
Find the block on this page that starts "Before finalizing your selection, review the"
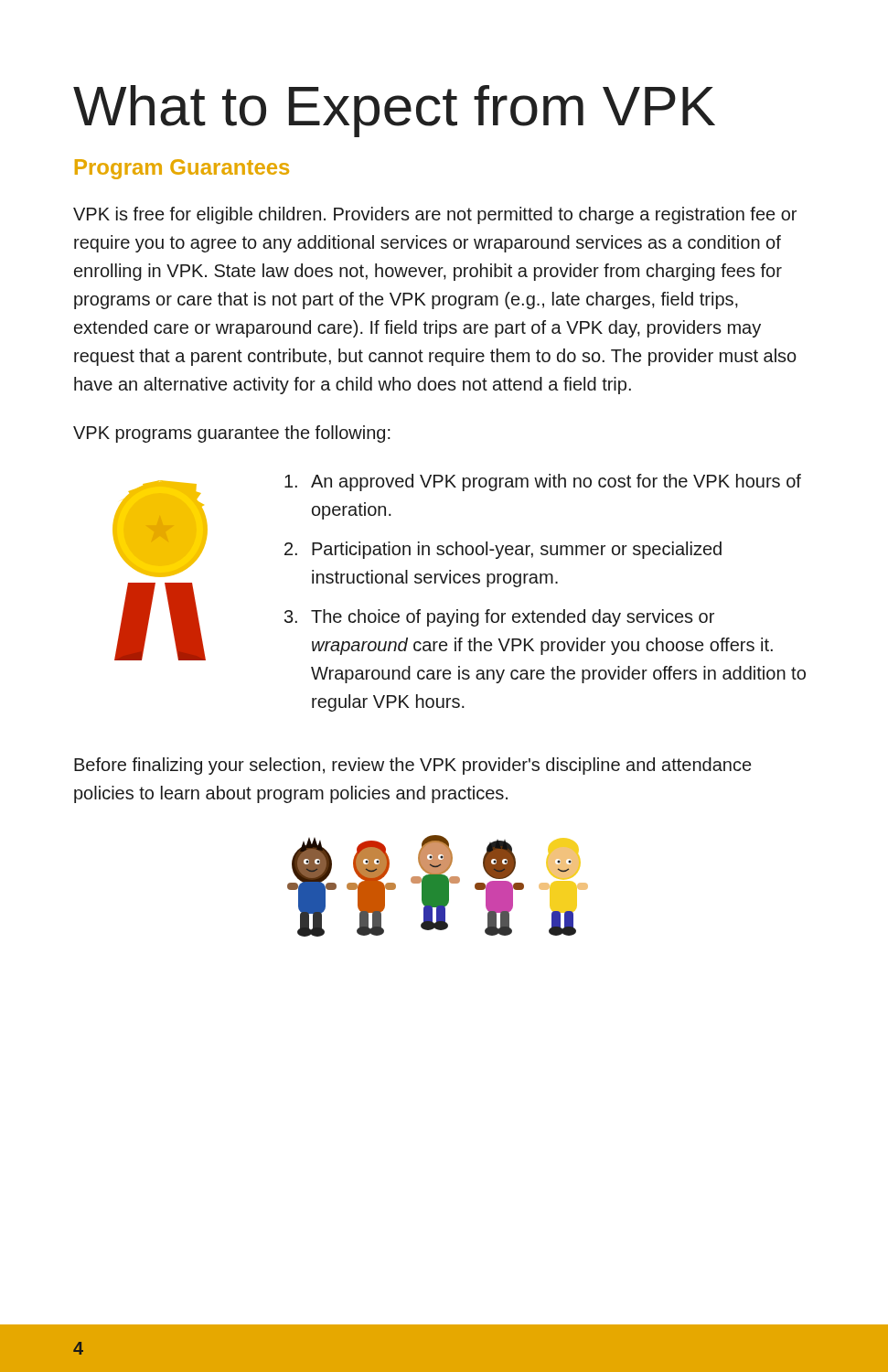[x=412, y=779]
